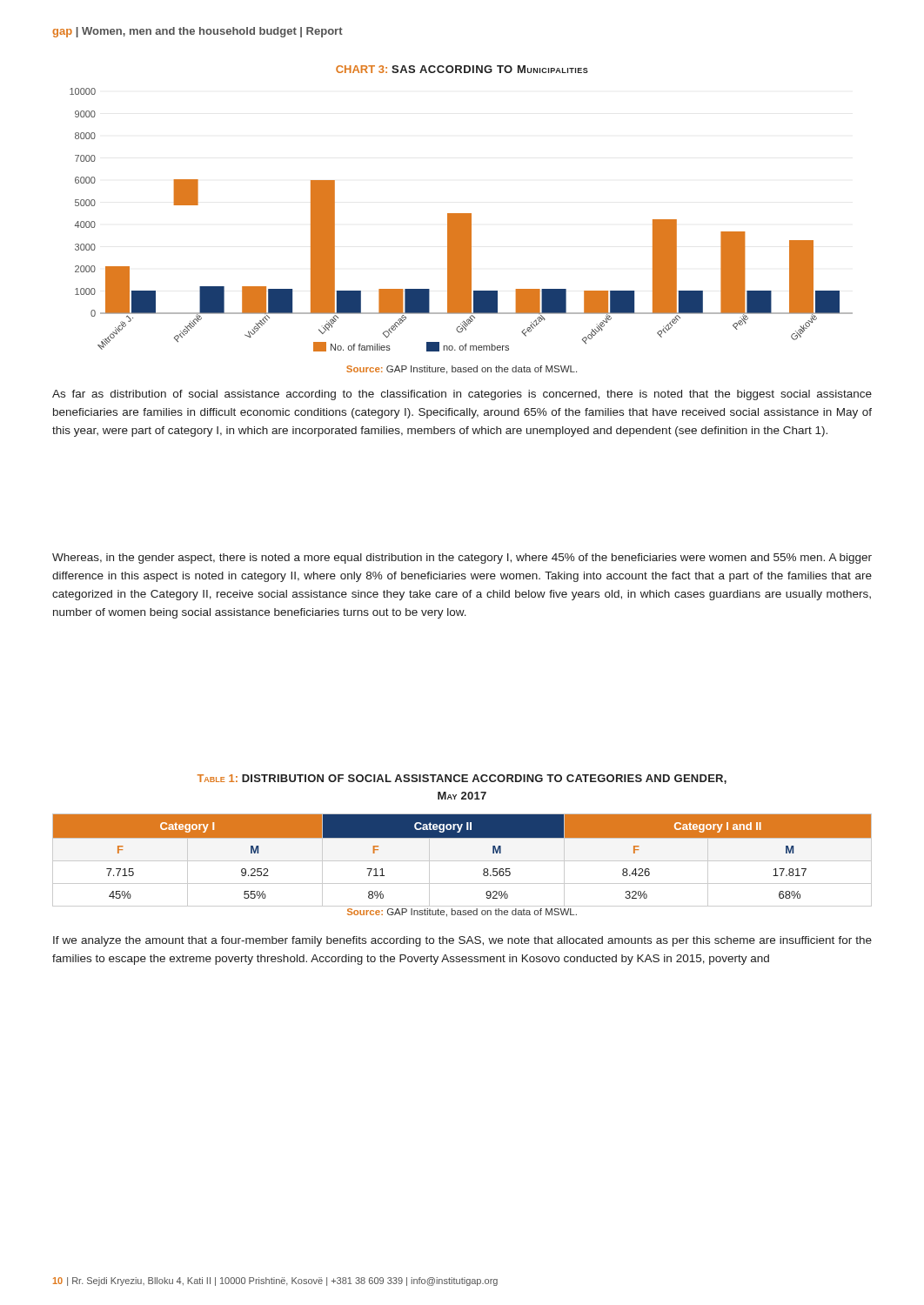Locate the caption containing "Source: GAP Institute, based on"
The image size is (924, 1305).
pos(462,912)
